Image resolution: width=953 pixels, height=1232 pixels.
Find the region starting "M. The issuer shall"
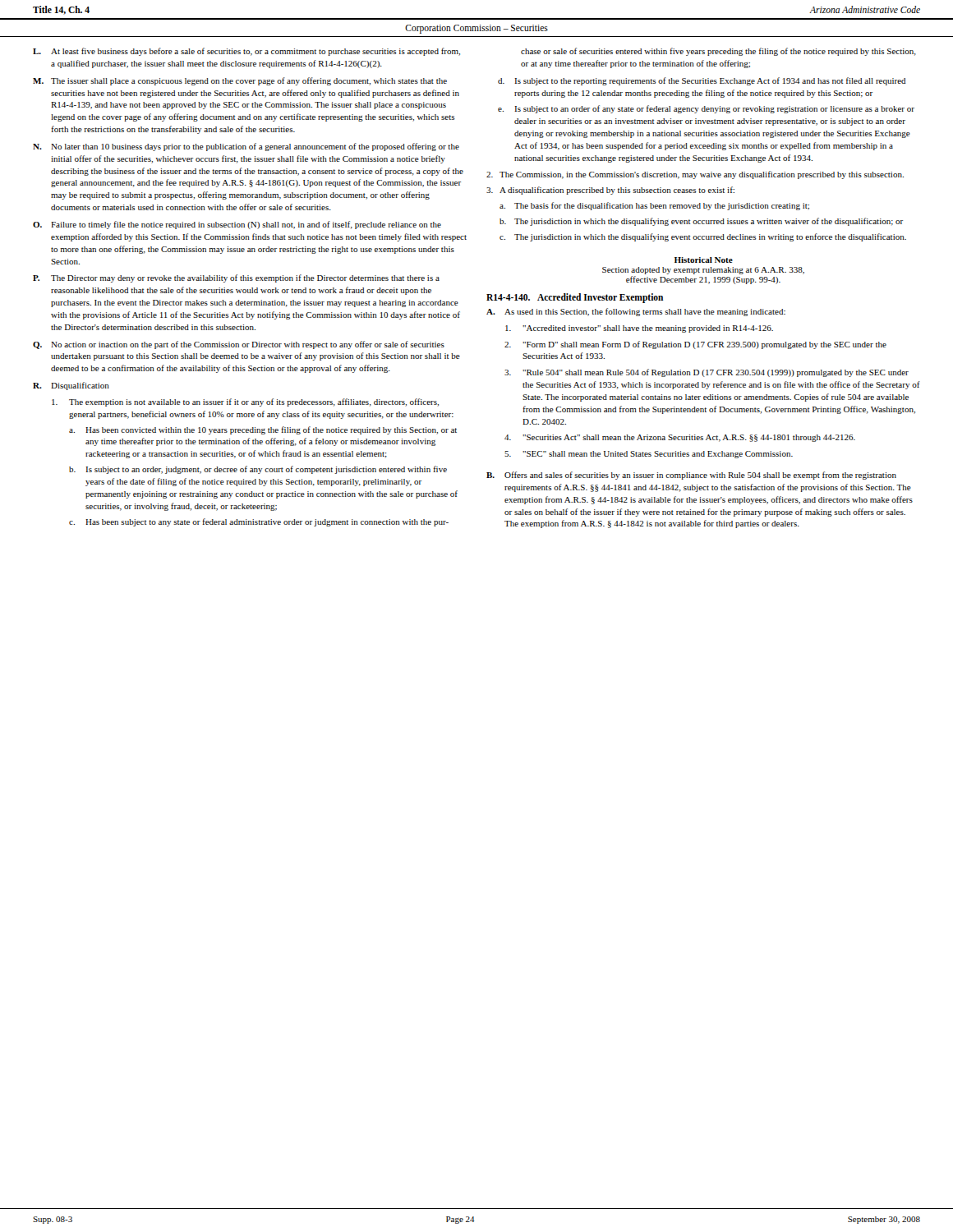(x=250, y=105)
